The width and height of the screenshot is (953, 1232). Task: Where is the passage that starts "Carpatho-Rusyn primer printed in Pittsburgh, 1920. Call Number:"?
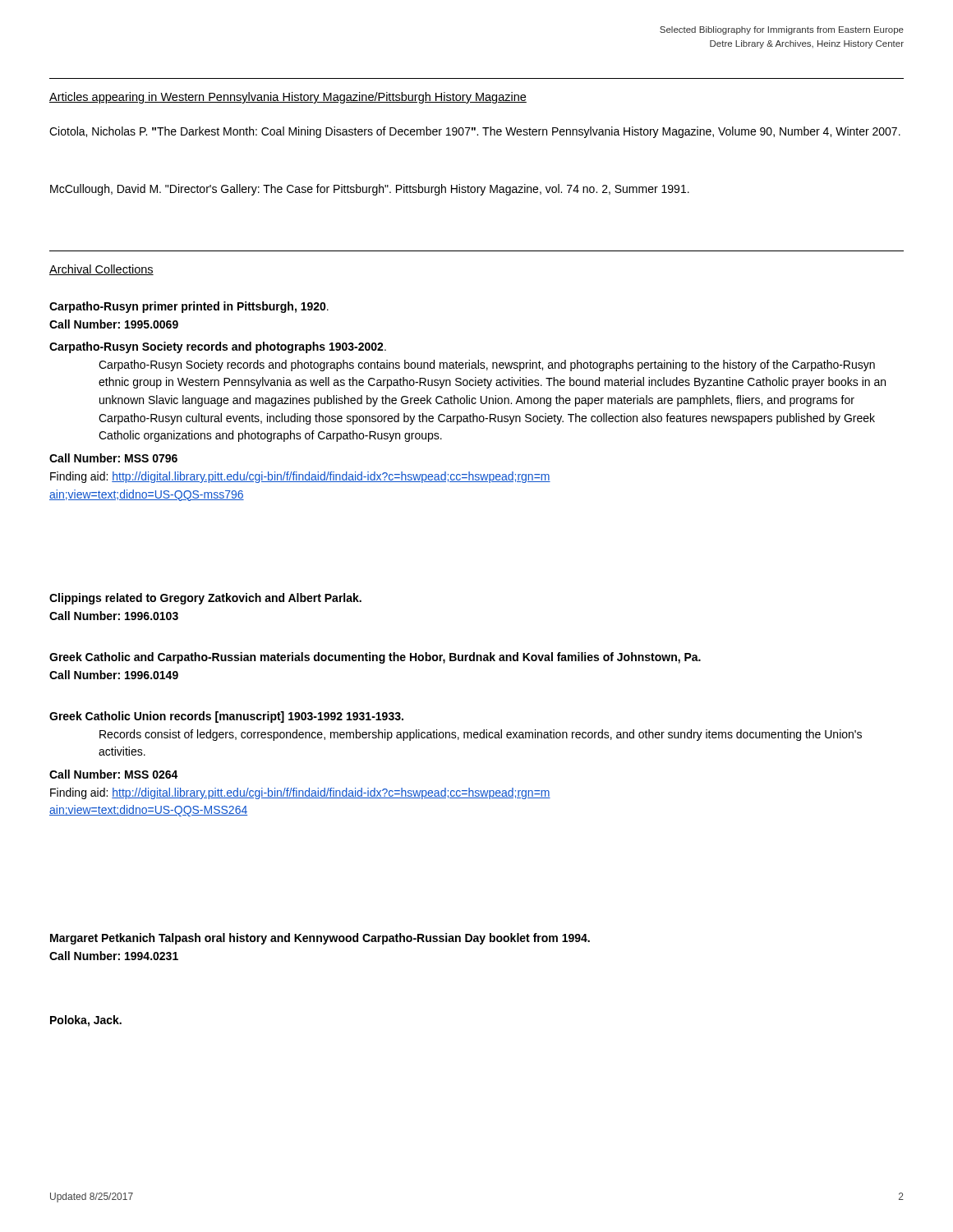[189, 315]
